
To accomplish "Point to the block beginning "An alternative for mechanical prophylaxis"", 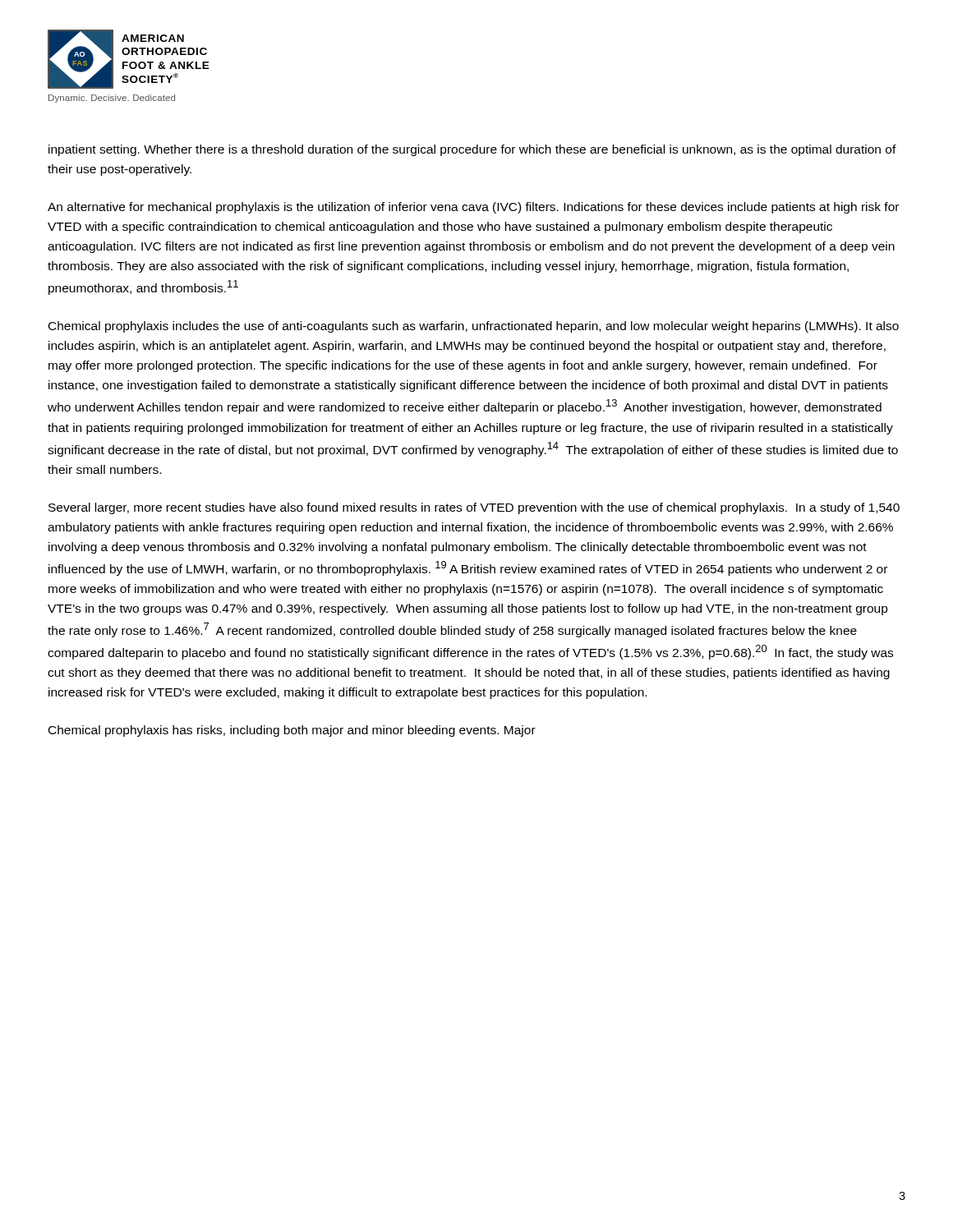I will [473, 247].
